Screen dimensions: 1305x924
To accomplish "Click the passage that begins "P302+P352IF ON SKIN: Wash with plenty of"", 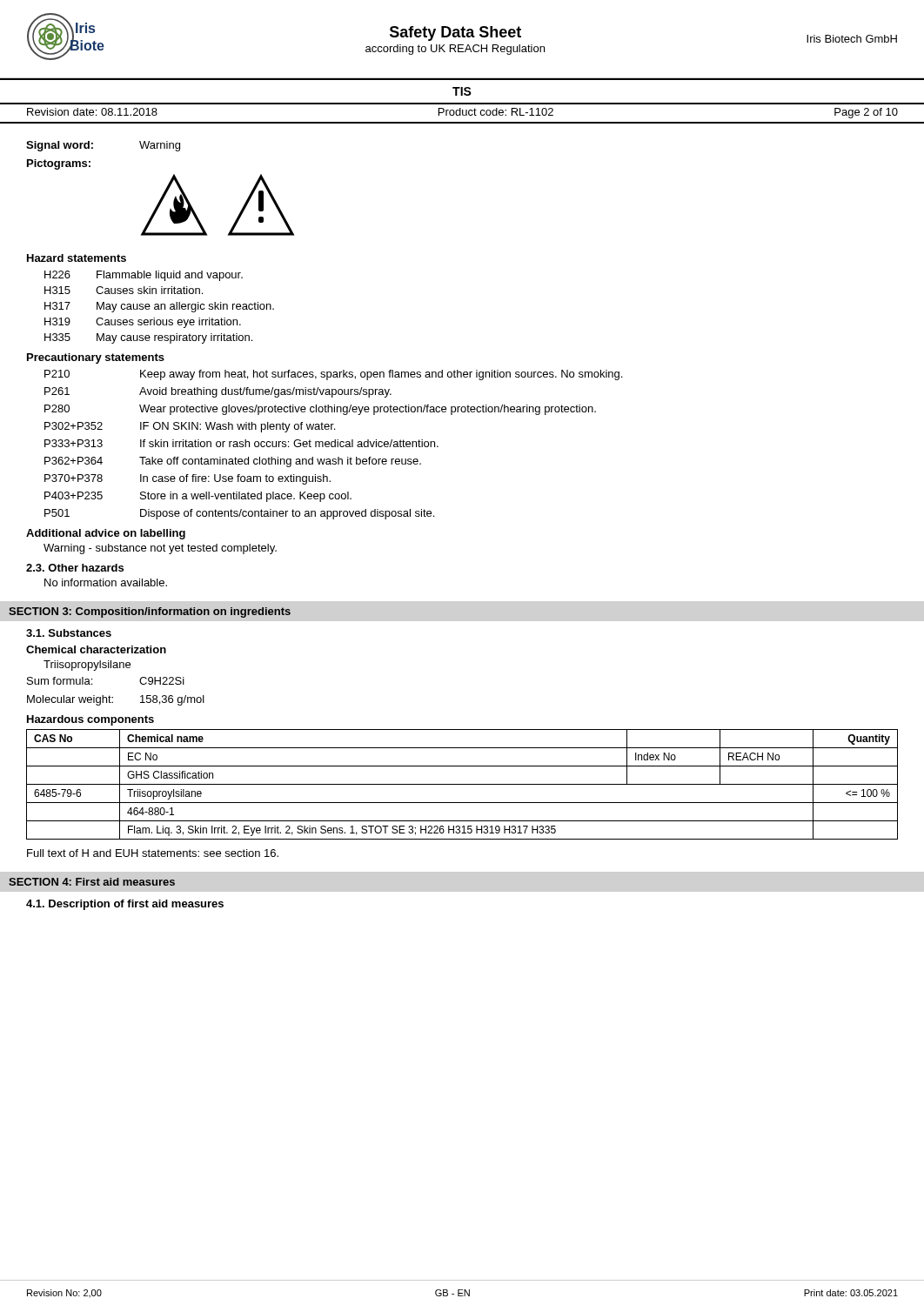I will click(x=190, y=427).
